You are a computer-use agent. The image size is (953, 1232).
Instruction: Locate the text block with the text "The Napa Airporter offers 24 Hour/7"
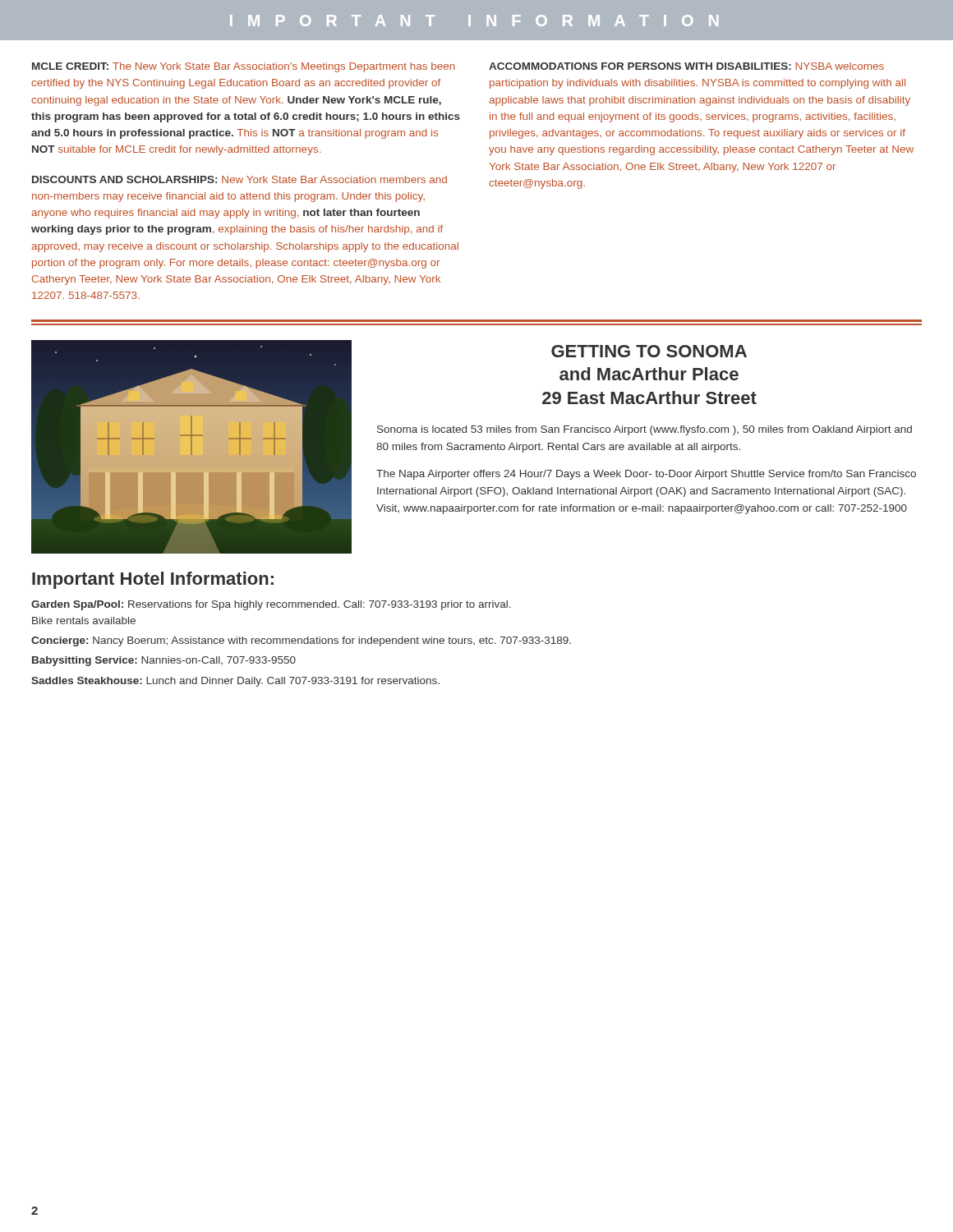pos(646,491)
